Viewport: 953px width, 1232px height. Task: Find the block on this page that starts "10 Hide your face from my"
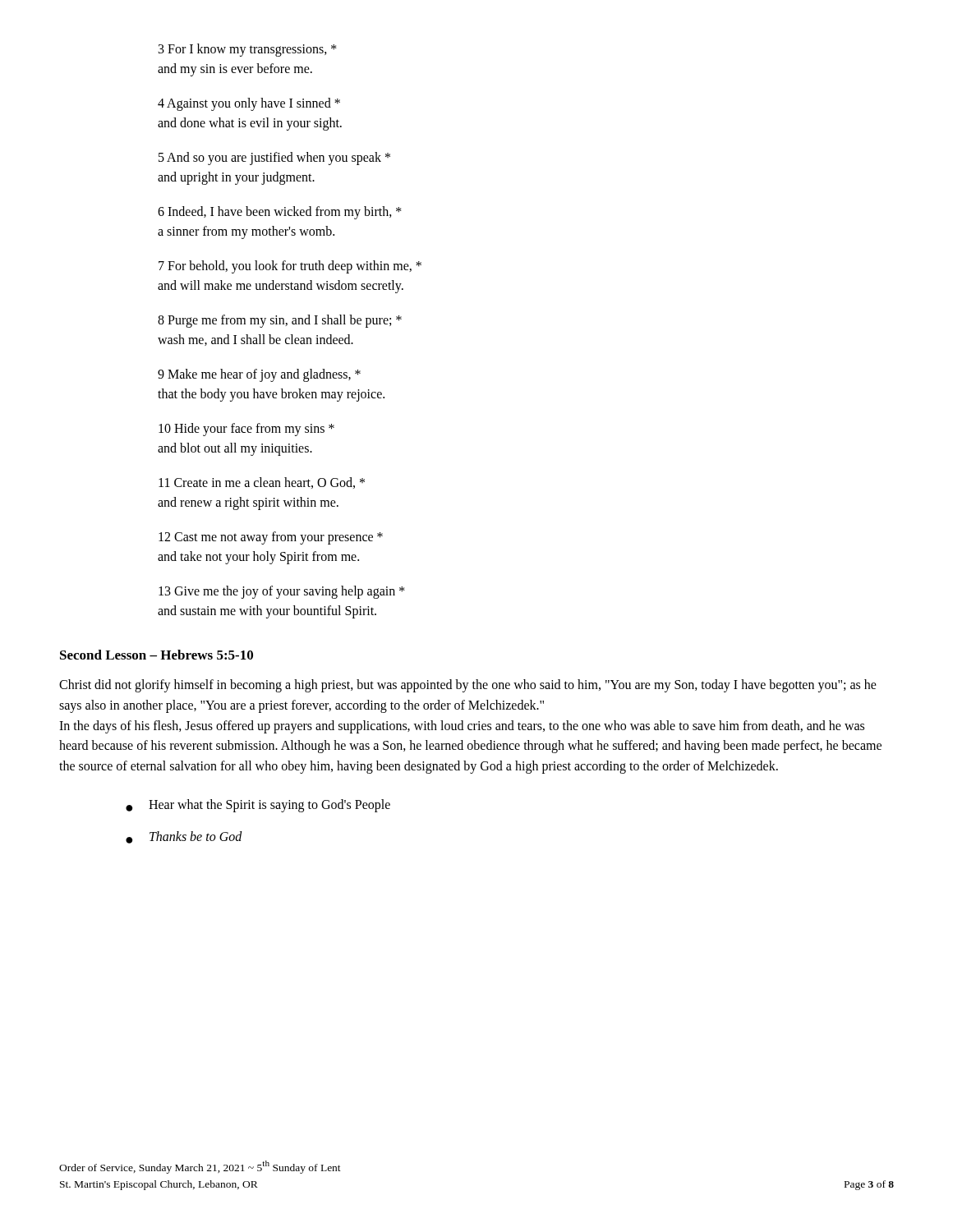click(246, 438)
